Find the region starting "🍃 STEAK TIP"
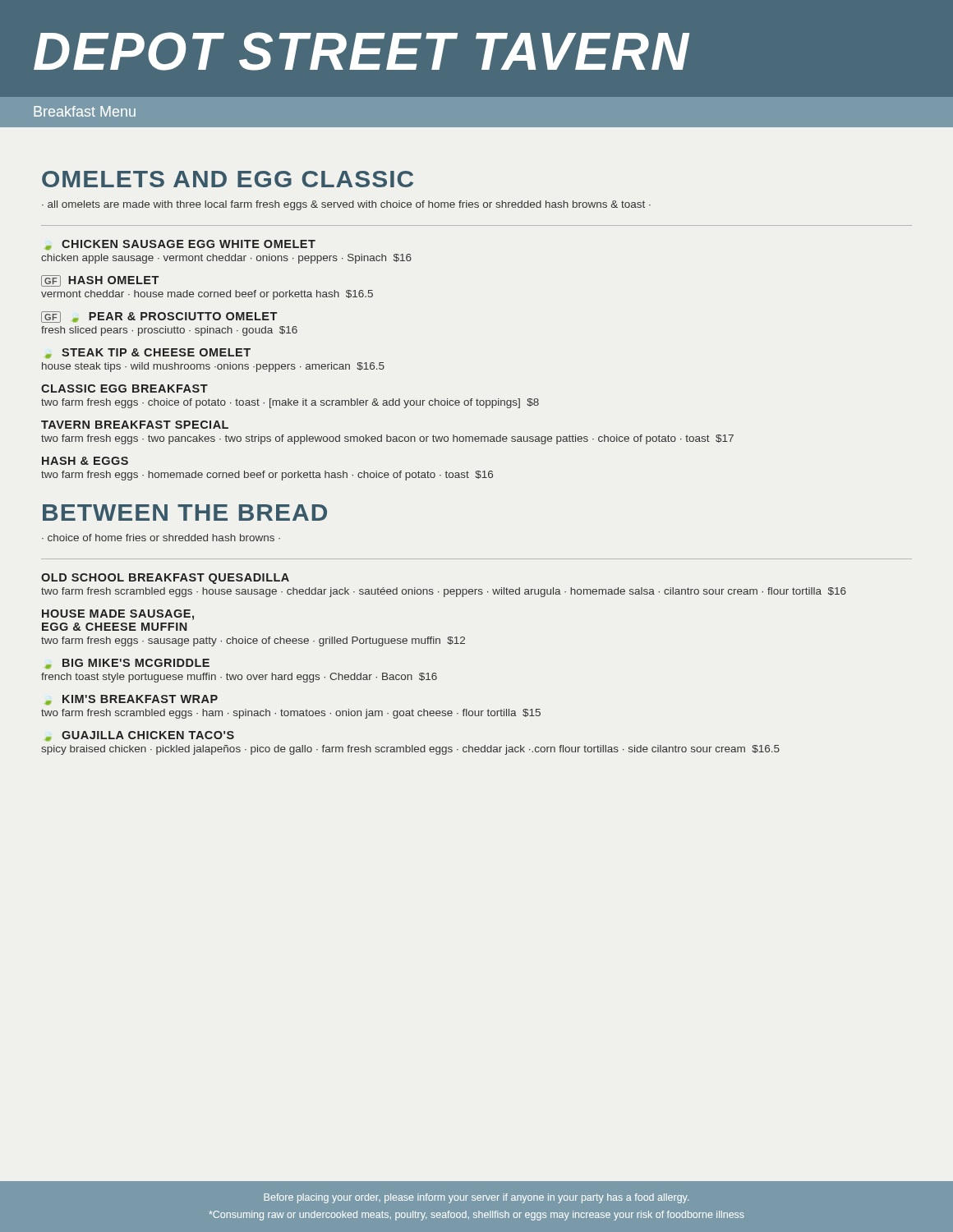953x1232 pixels. tap(148, 354)
